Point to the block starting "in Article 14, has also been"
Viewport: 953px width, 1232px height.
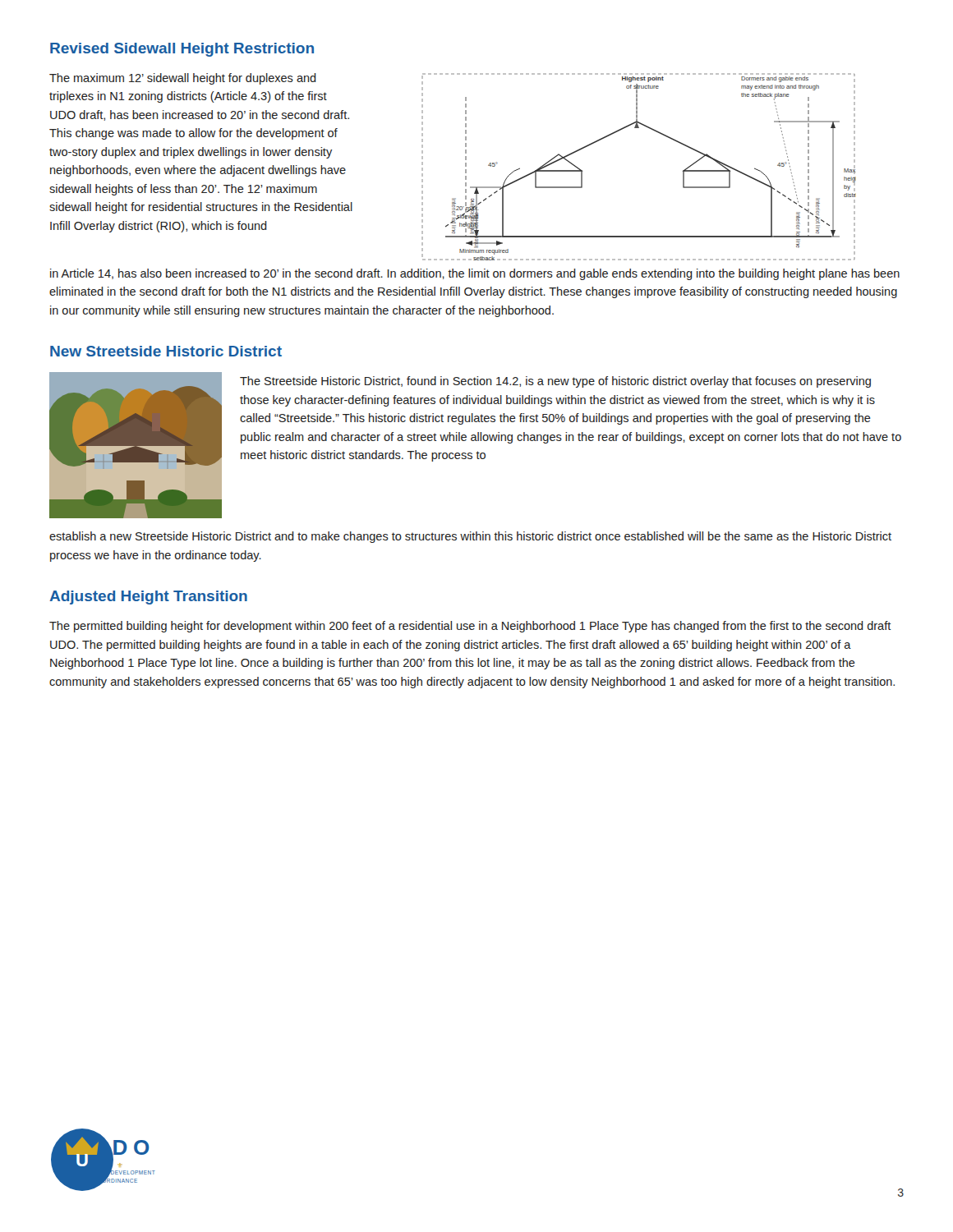(475, 292)
